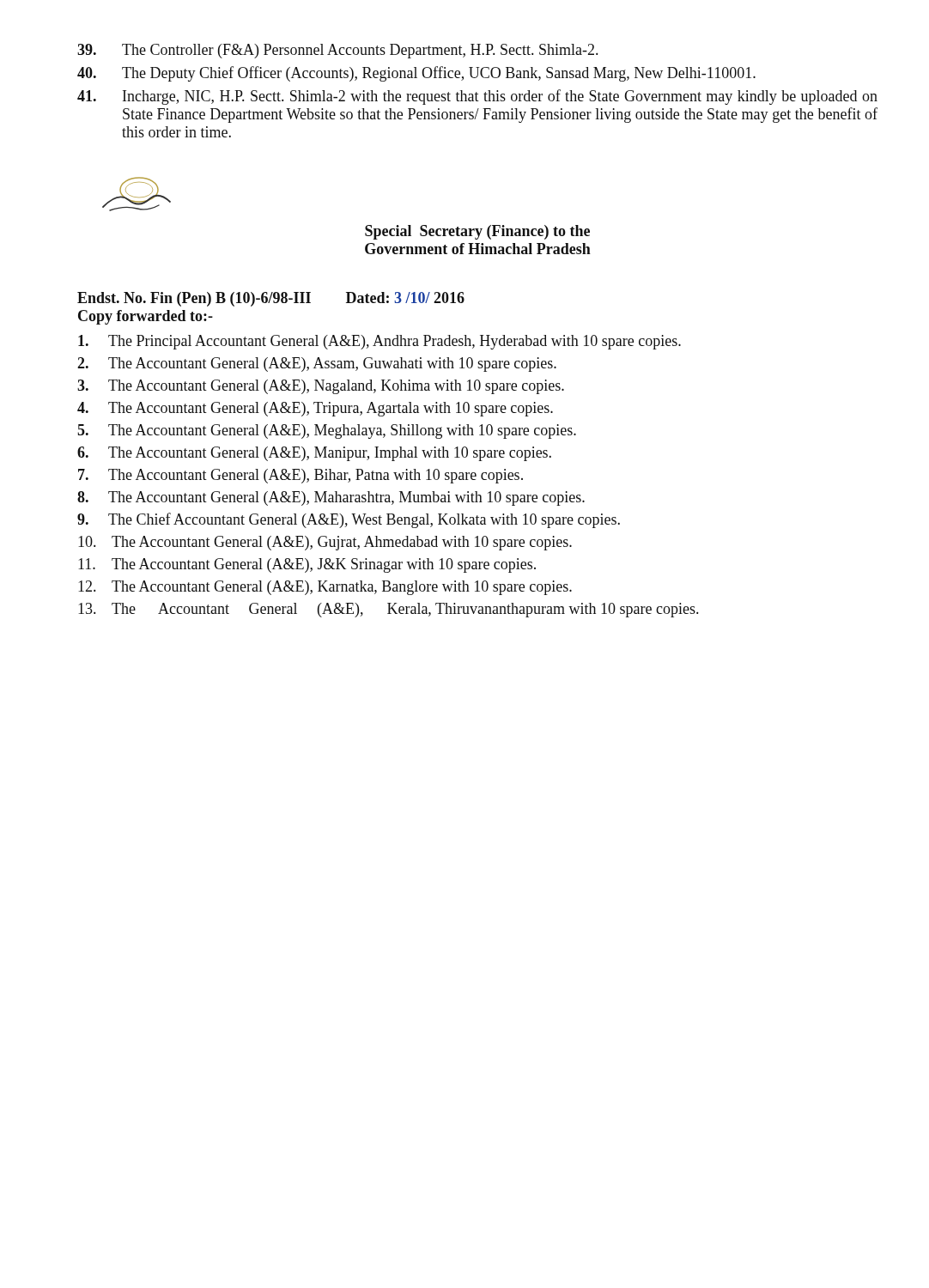Point to the block beginning "5. The Accountant"
Image resolution: width=929 pixels, height=1288 pixels.
pyautogui.click(x=477, y=431)
